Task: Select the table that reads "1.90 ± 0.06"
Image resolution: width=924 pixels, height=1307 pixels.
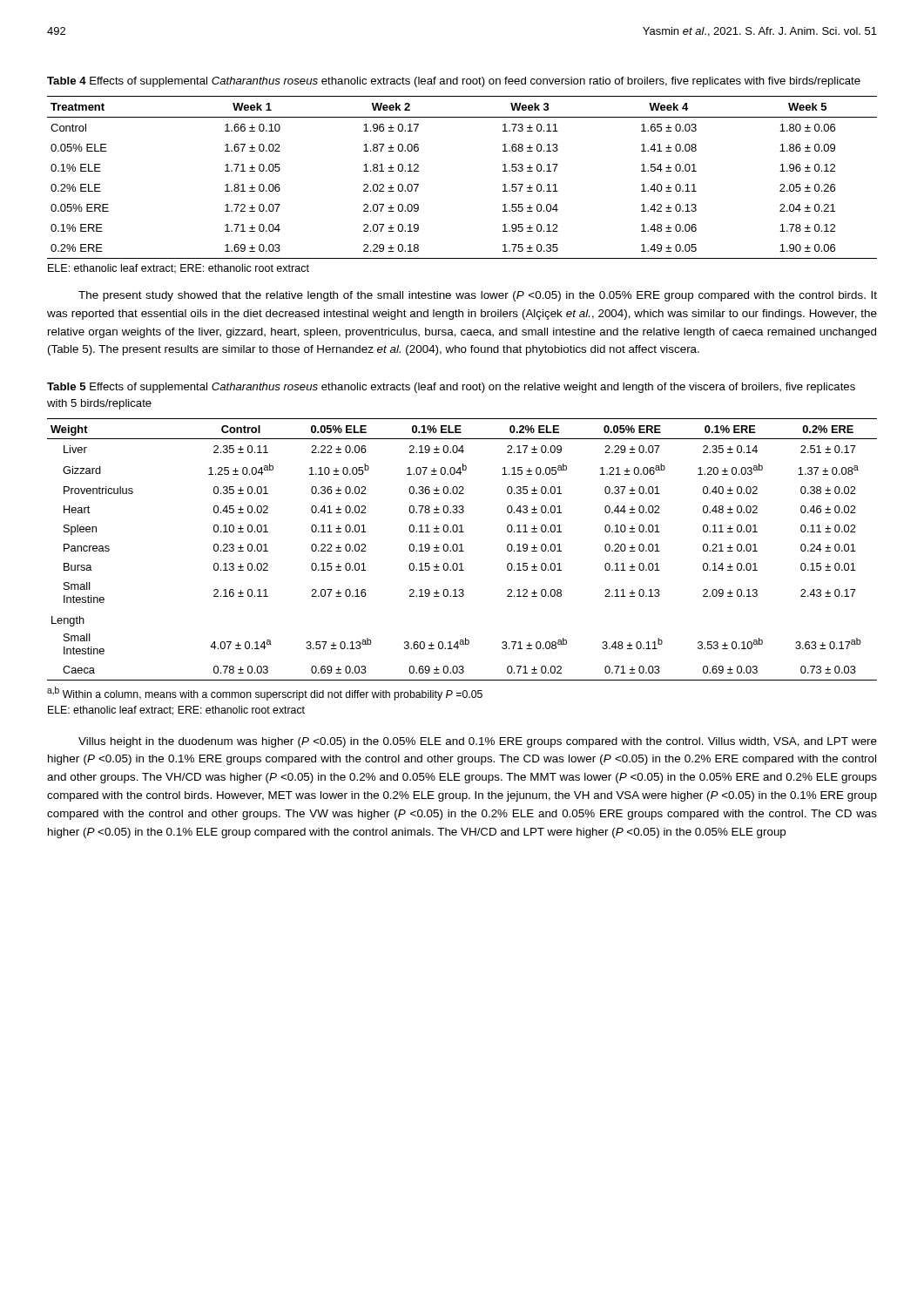Action: click(x=462, y=177)
